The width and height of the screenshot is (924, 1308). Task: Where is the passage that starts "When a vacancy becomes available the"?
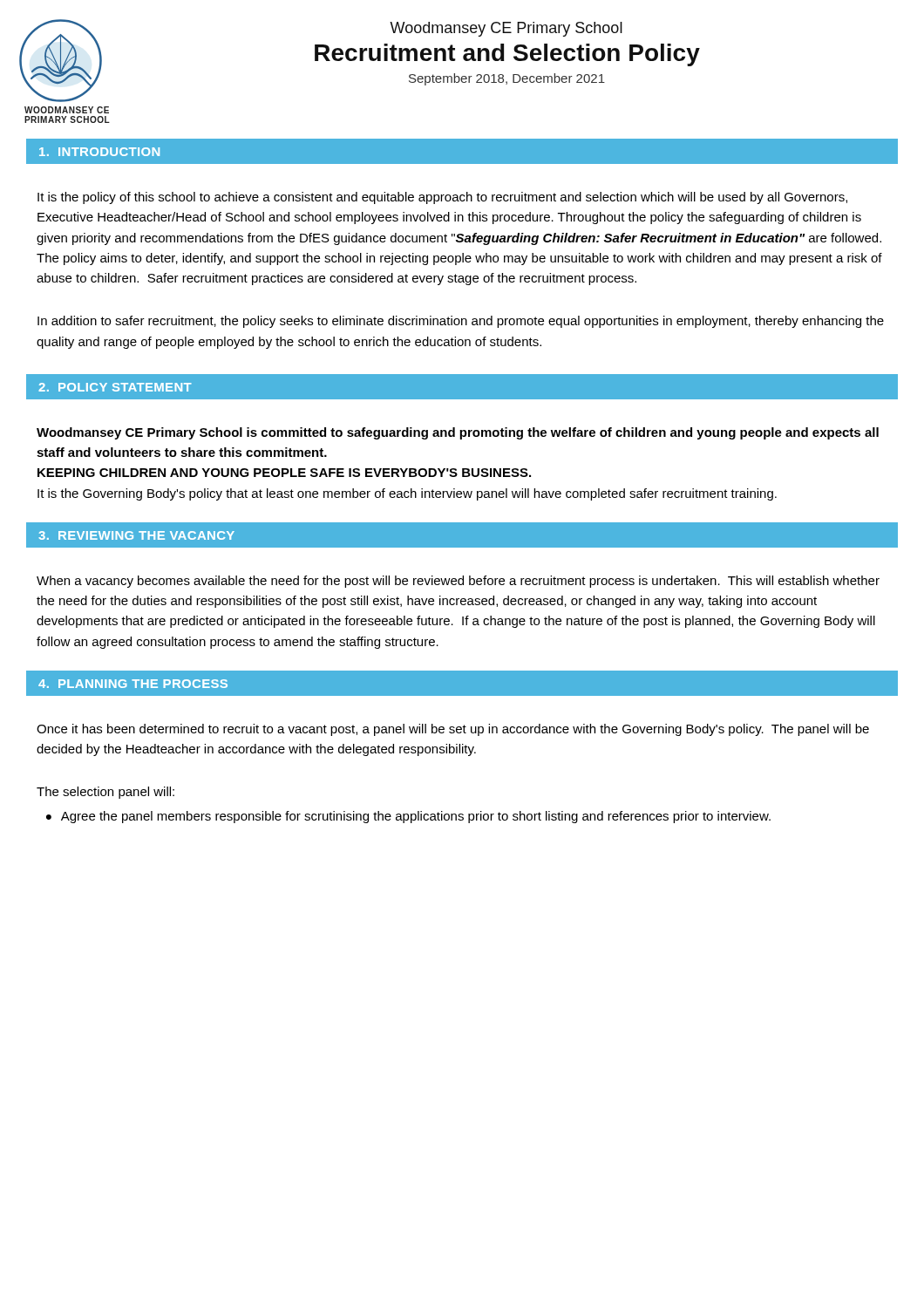[x=458, y=611]
